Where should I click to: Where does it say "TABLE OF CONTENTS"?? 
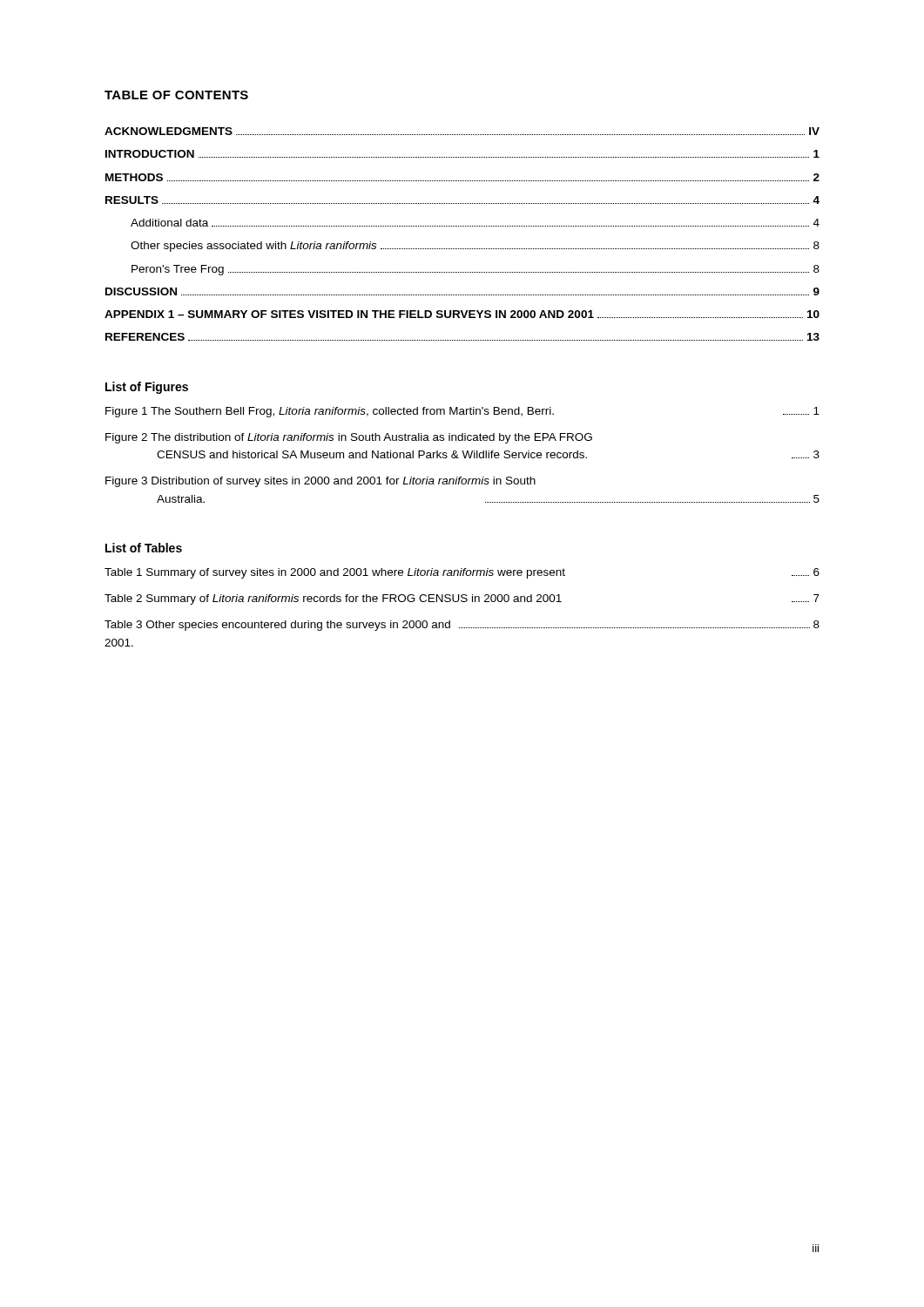pyautogui.click(x=177, y=95)
